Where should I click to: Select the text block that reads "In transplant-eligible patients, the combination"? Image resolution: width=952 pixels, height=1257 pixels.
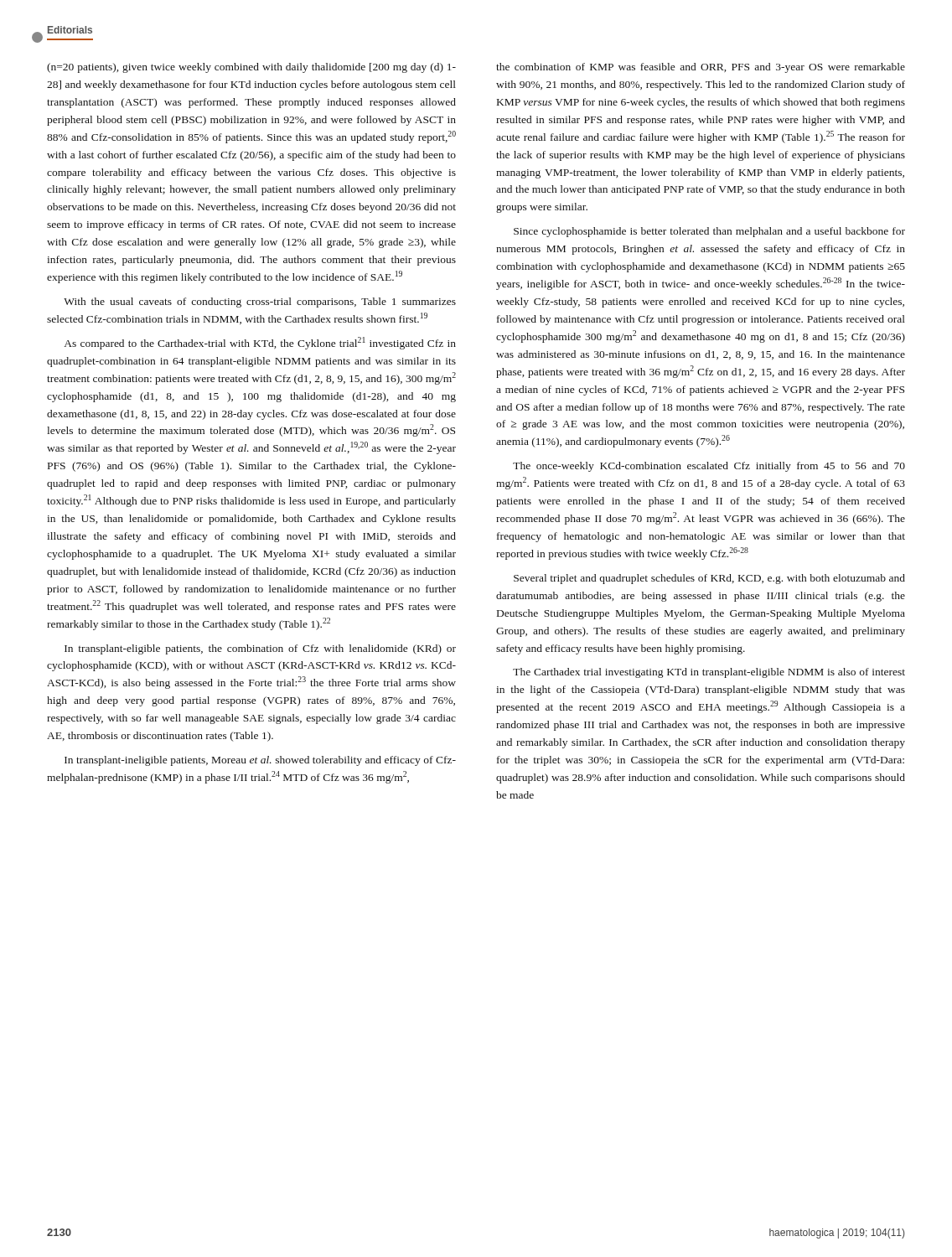coord(251,692)
